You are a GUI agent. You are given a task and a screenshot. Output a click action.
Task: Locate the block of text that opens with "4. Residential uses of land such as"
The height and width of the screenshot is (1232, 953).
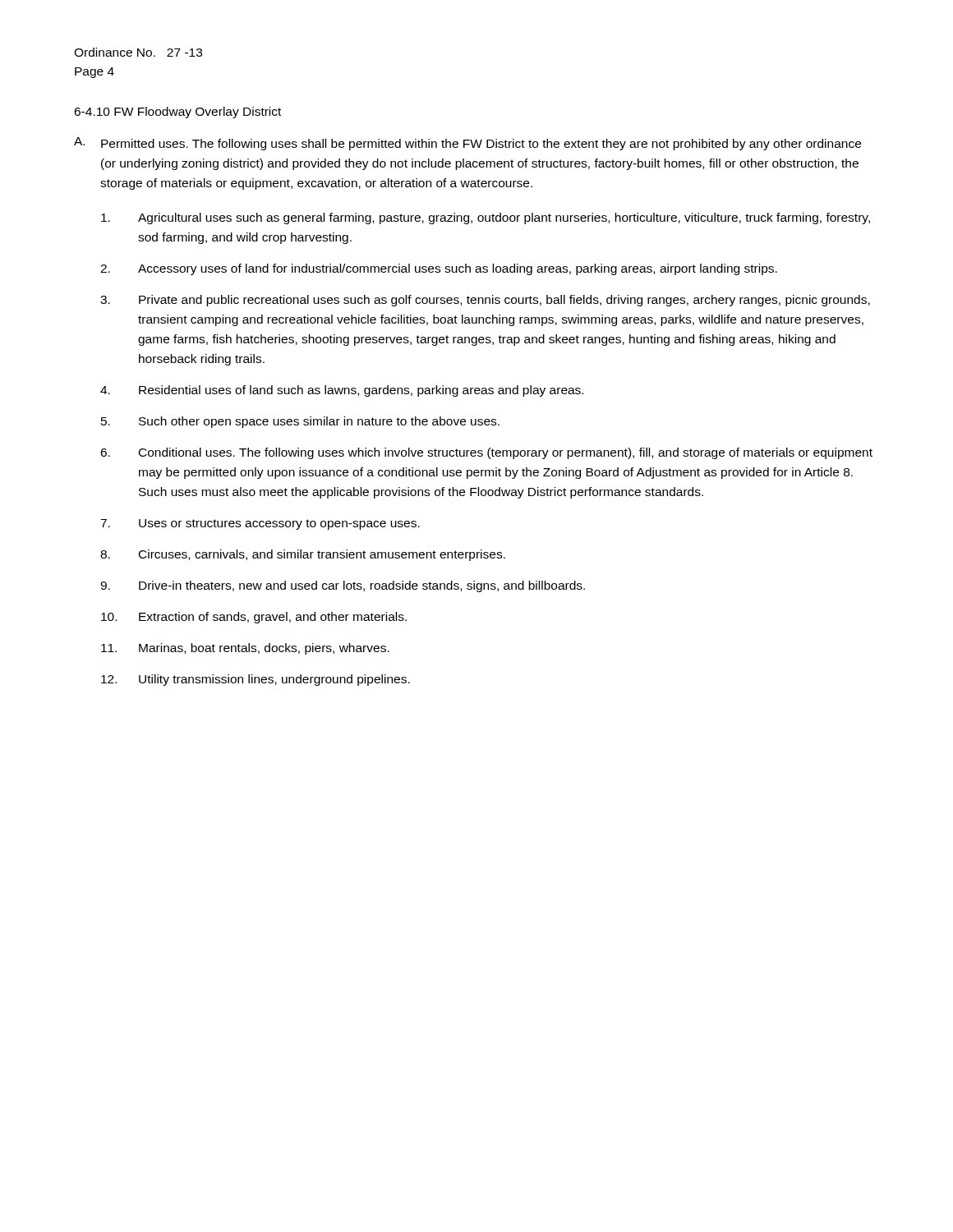tap(490, 390)
